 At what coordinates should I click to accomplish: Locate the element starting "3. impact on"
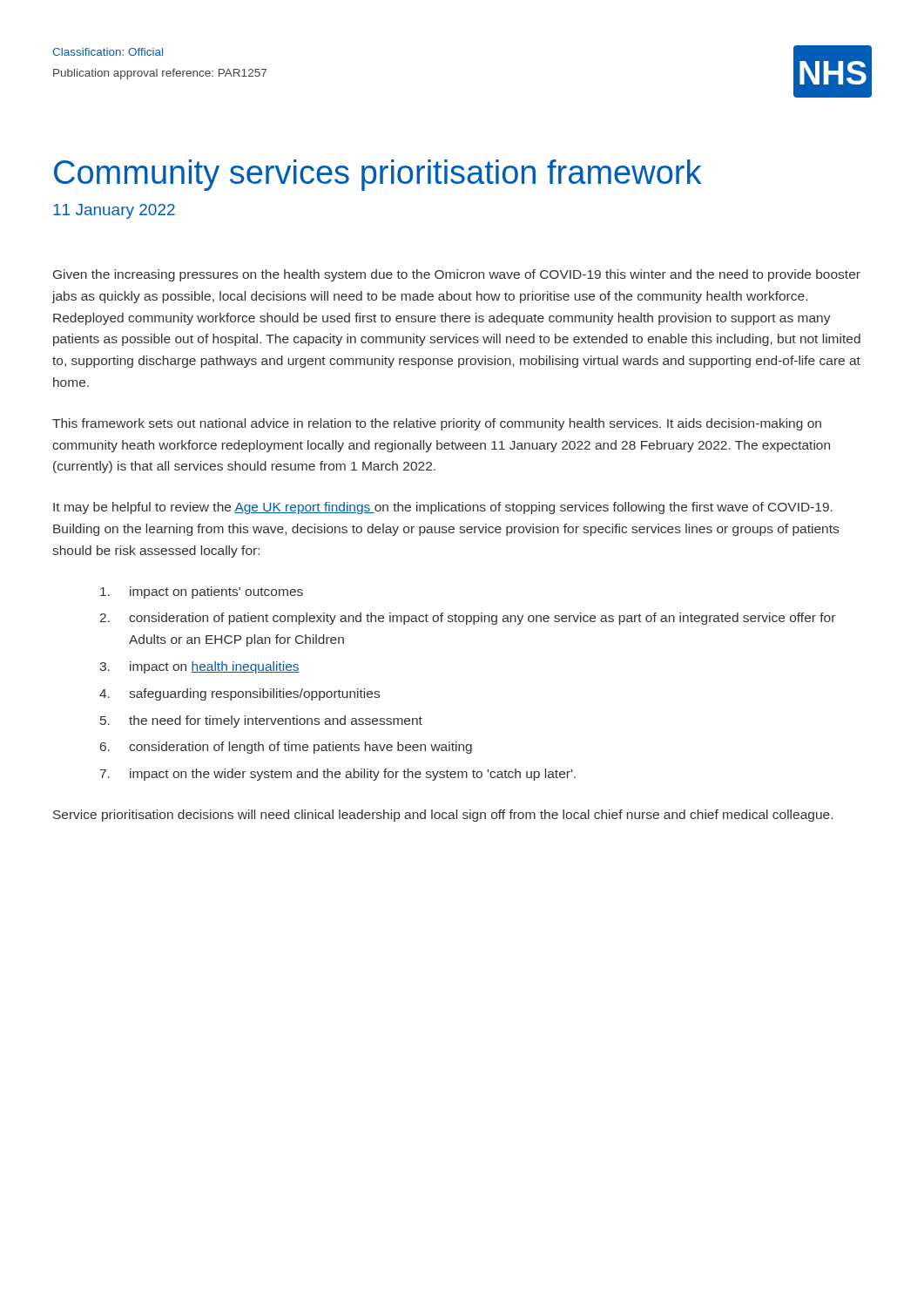(x=199, y=667)
